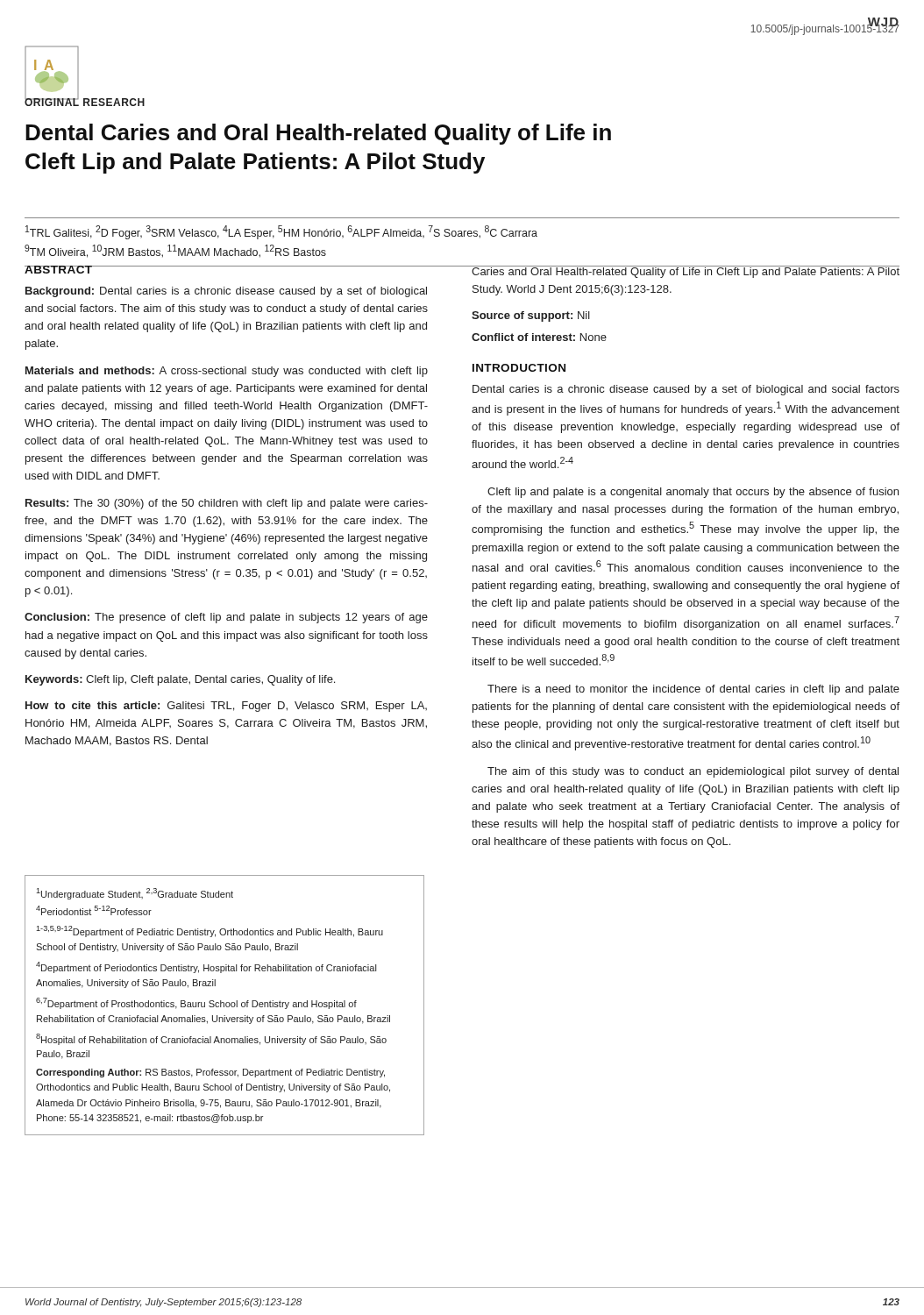The width and height of the screenshot is (924, 1315).
Task: Click on the text starting "How to cite this"
Action: click(226, 723)
